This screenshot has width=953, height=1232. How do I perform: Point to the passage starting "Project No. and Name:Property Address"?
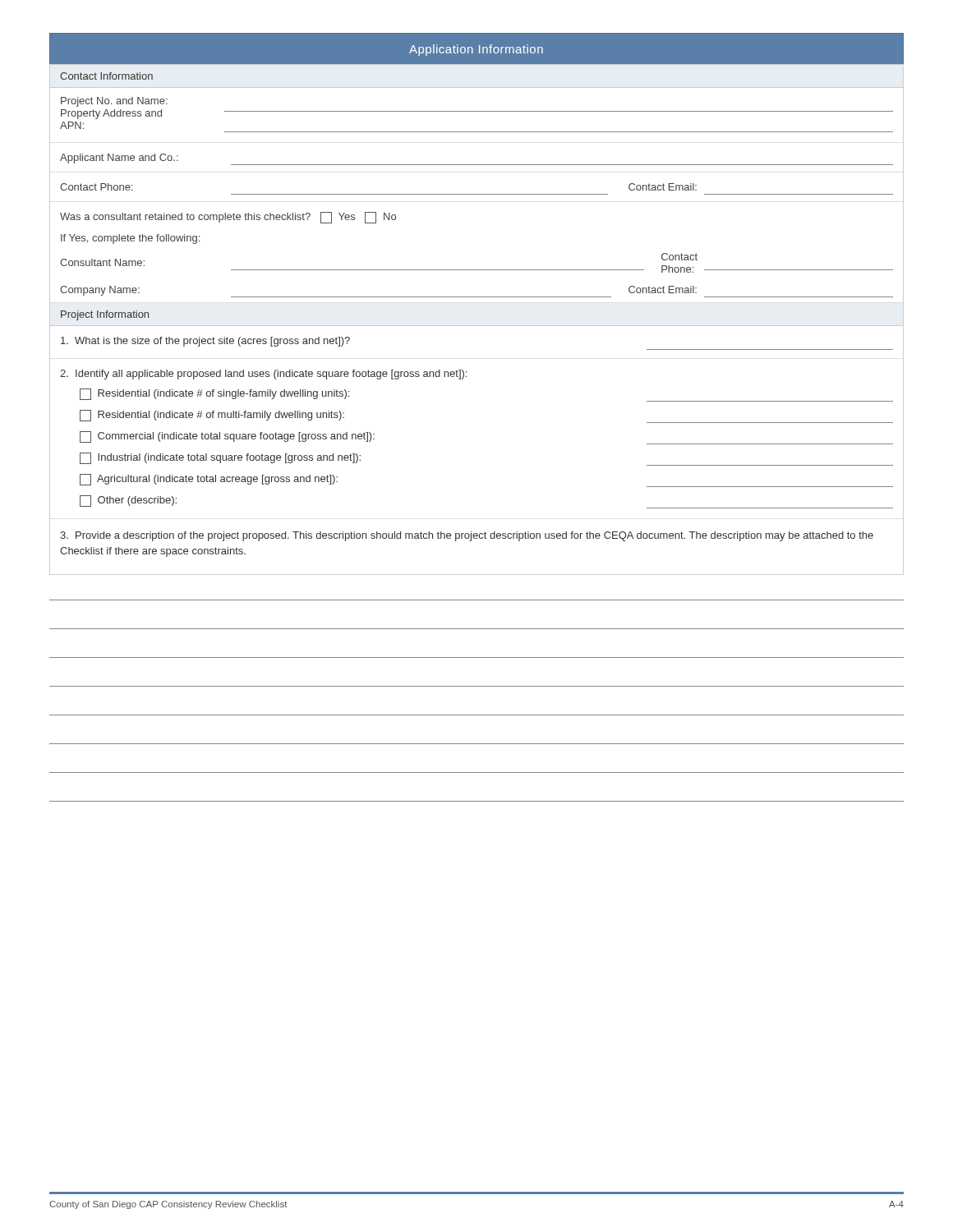[x=476, y=113]
